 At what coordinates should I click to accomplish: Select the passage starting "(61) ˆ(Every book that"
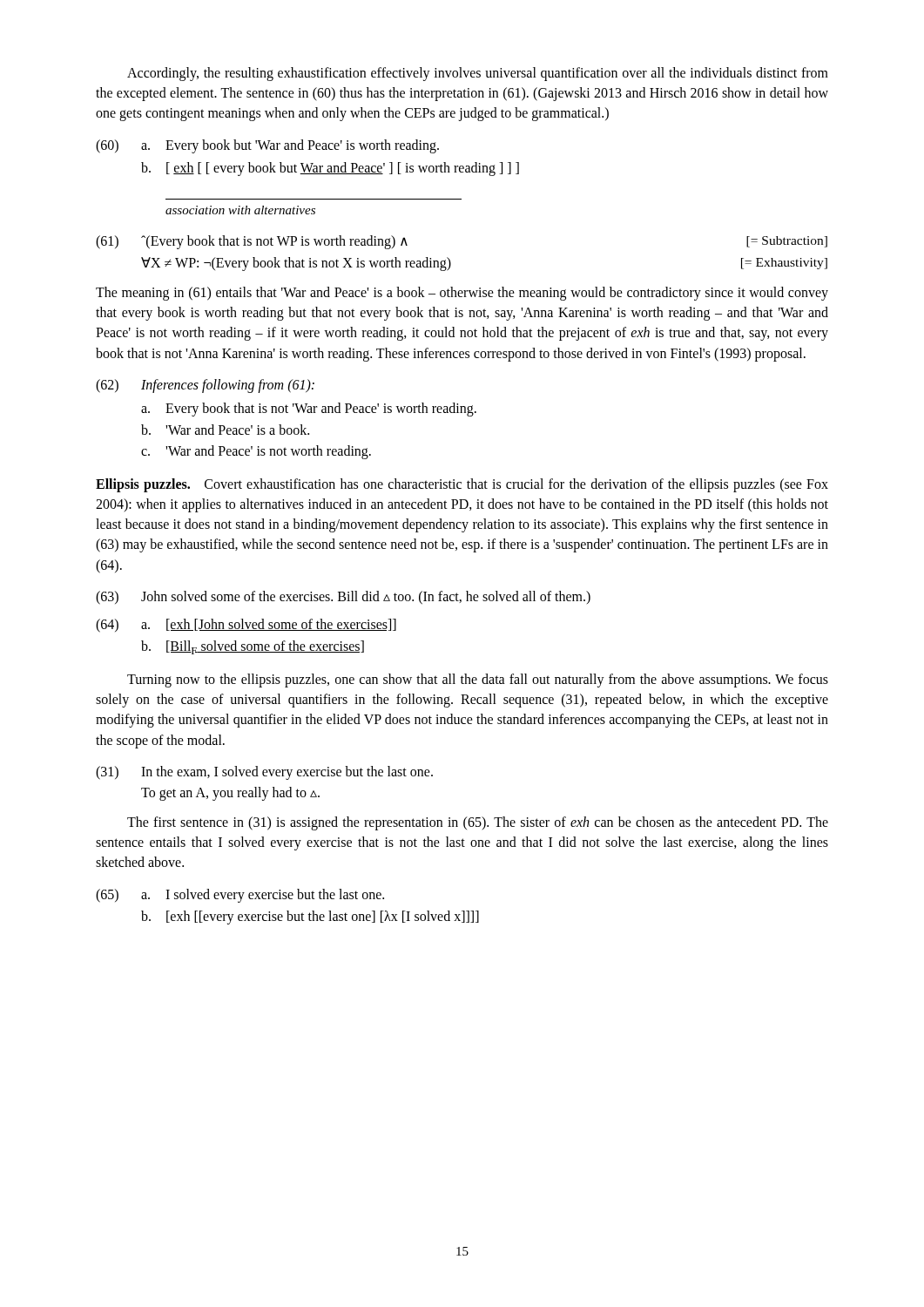click(271, 242)
